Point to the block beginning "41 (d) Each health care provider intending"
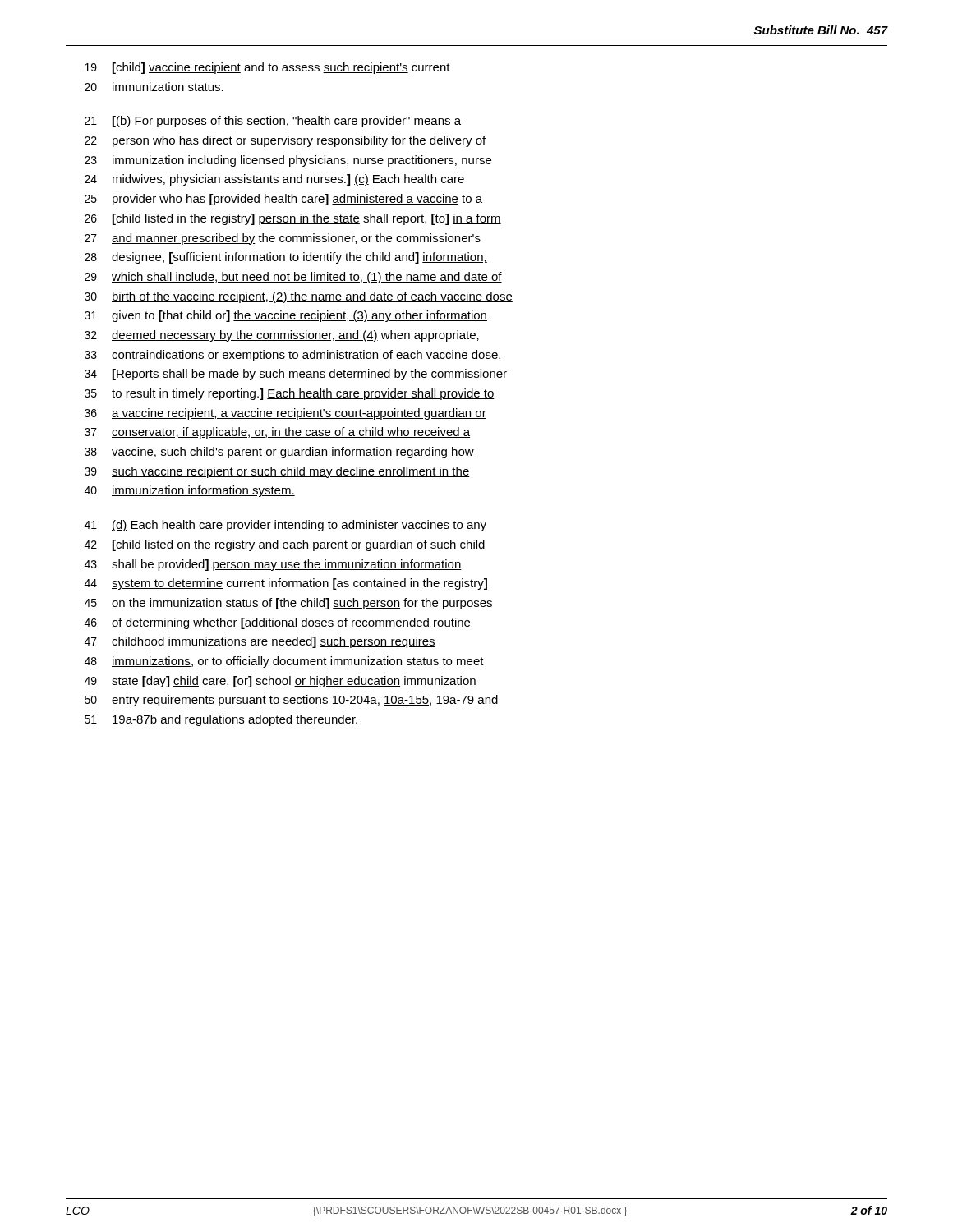Screen dimensions: 1232x953 click(x=476, y=622)
